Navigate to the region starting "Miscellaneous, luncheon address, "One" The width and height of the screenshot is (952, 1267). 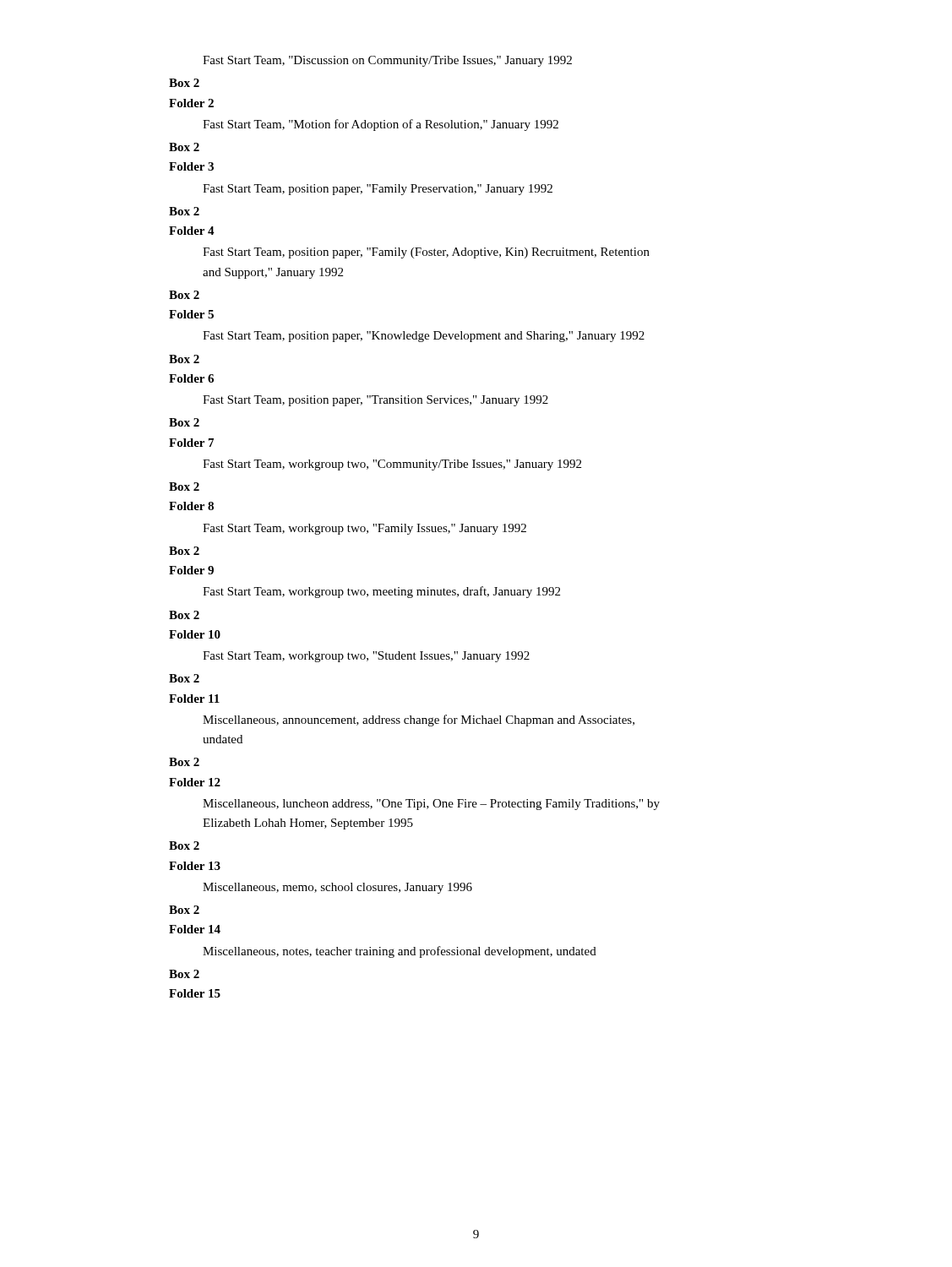pyautogui.click(x=431, y=813)
